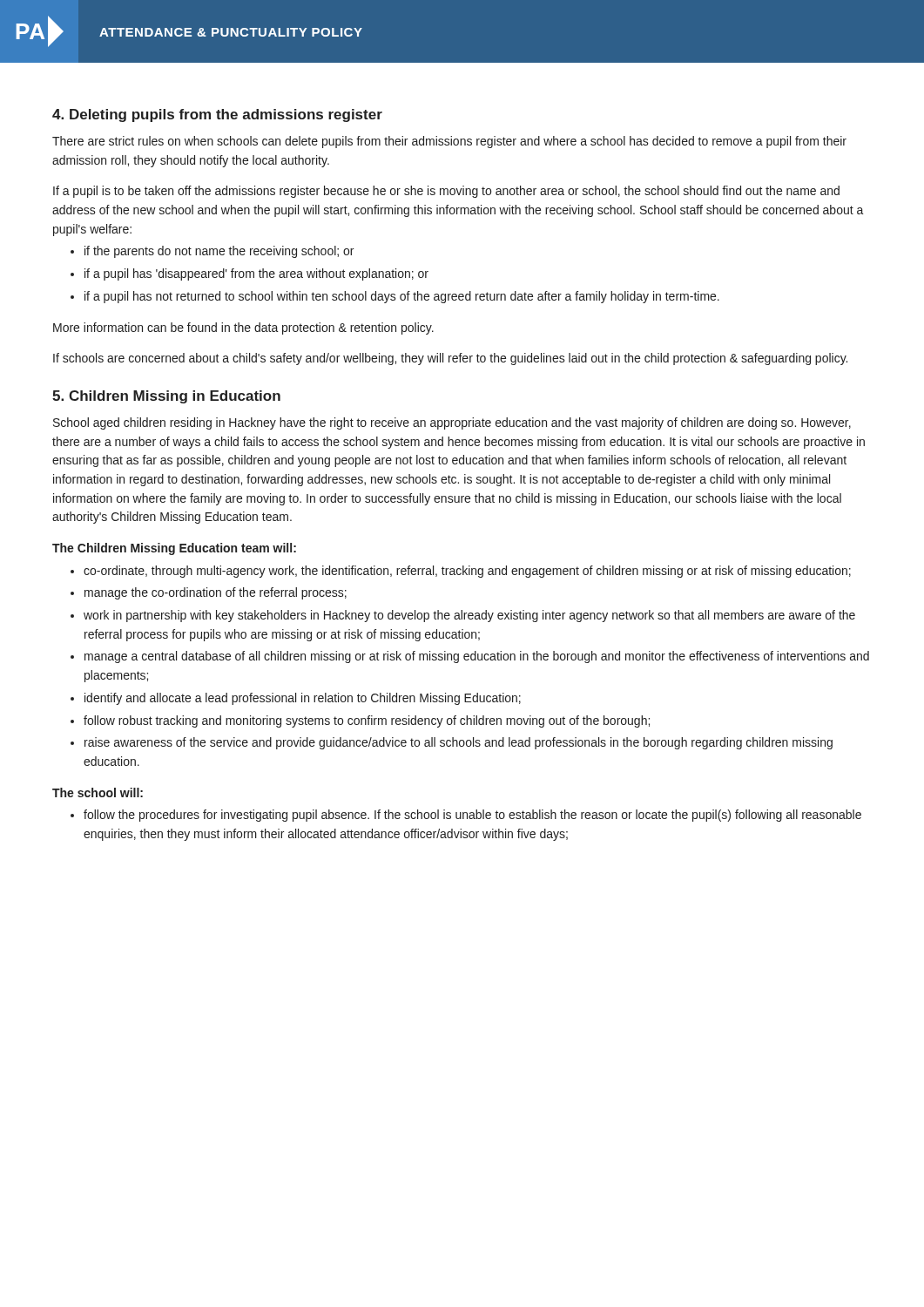Find the list item containing "work in partnership with key stakeholders"
The width and height of the screenshot is (924, 1307).
click(470, 625)
